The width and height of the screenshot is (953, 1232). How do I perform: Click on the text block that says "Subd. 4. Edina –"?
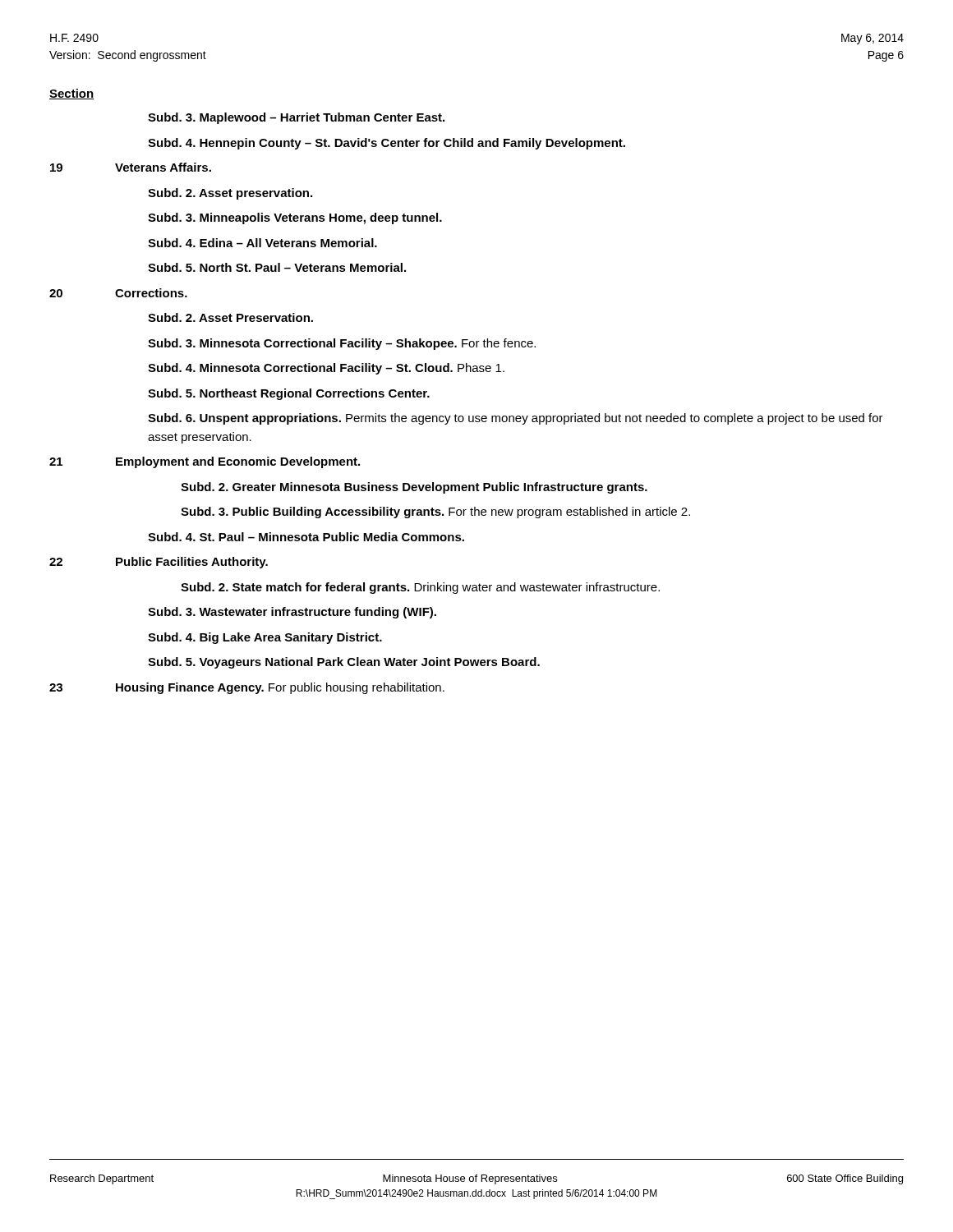[x=263, y=242]
